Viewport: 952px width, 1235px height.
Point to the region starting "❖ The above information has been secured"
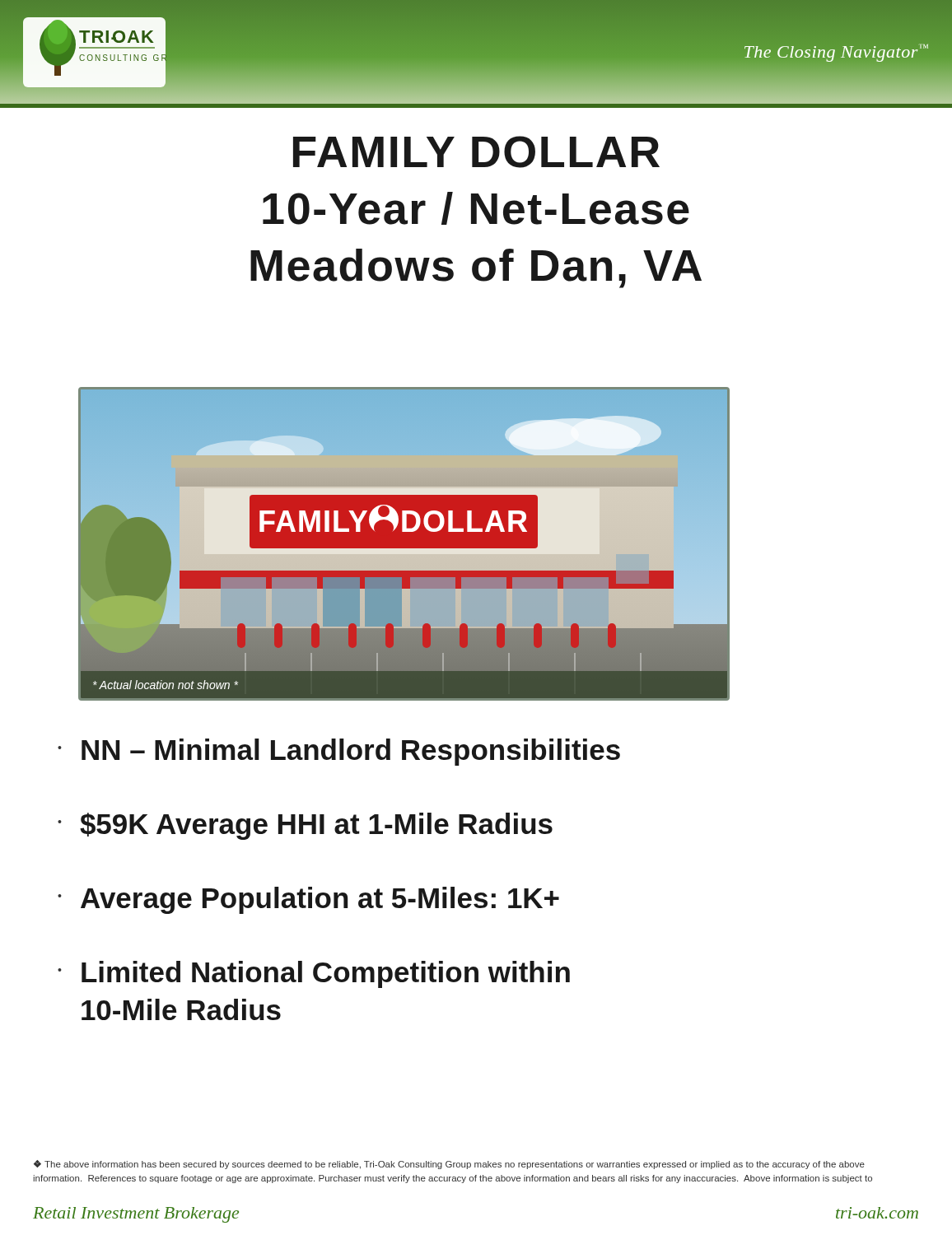pos(476,1171)
